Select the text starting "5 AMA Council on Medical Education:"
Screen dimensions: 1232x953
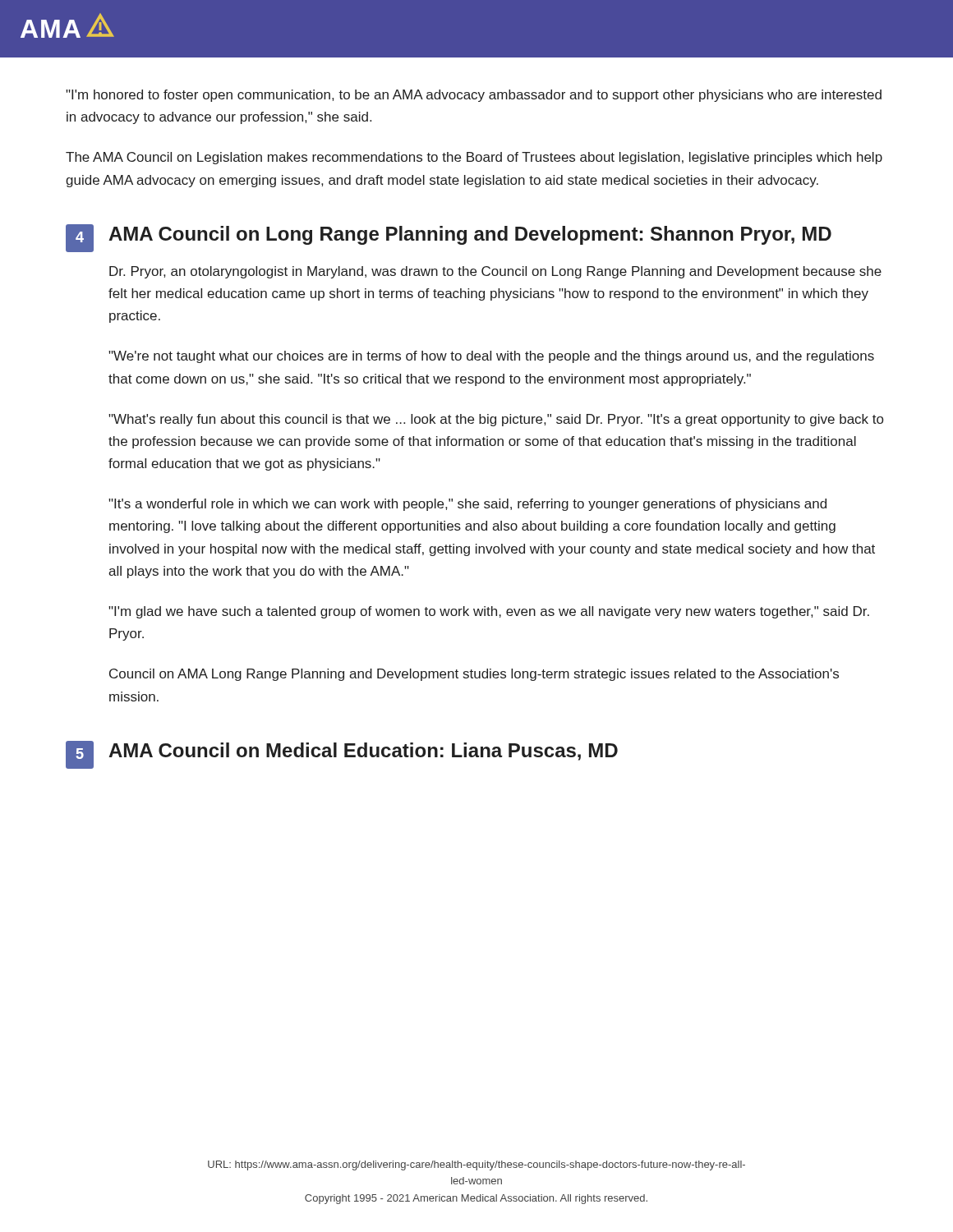tap(476, 753)
